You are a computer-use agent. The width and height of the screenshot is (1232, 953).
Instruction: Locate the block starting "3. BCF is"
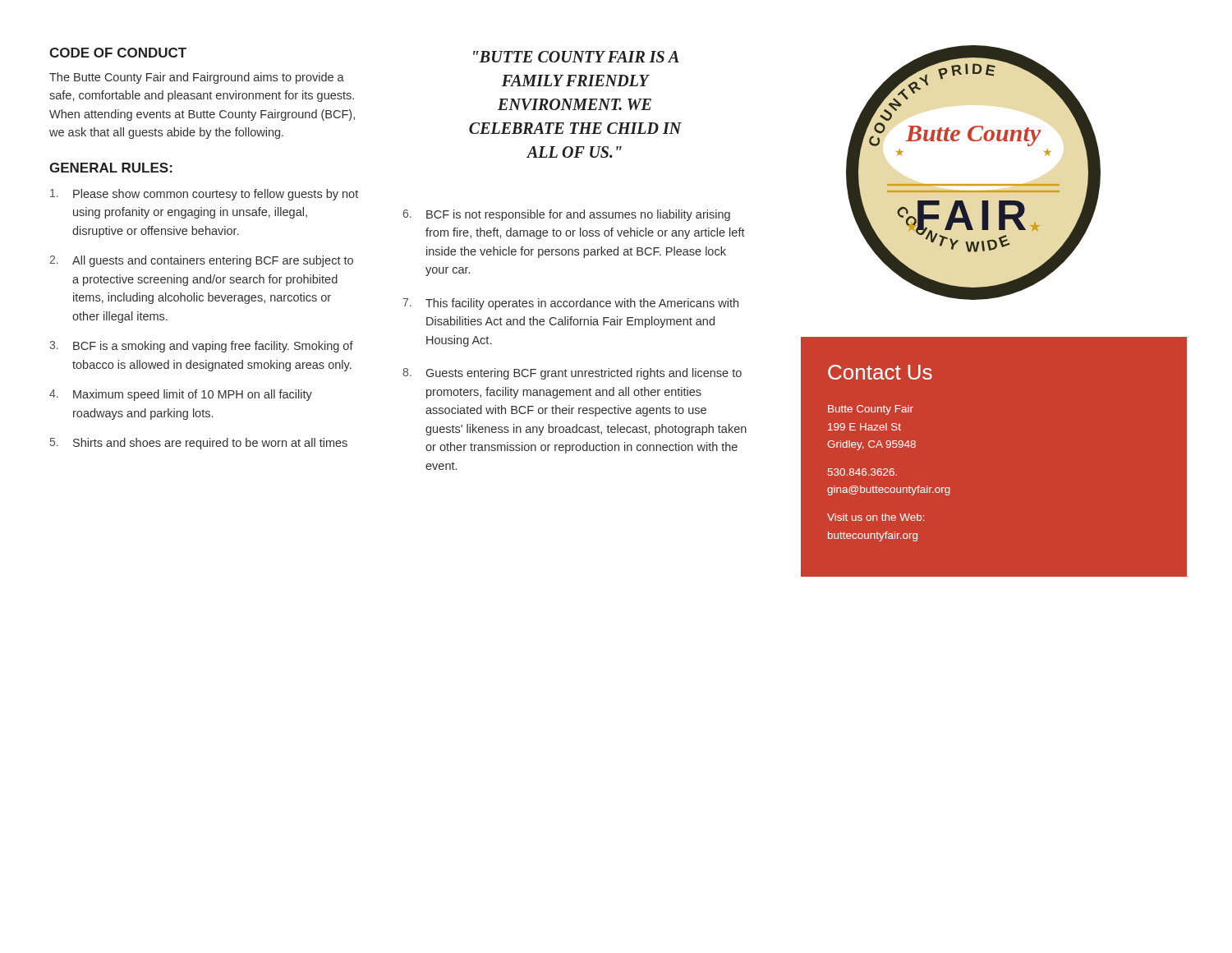(x=205, y=355)
